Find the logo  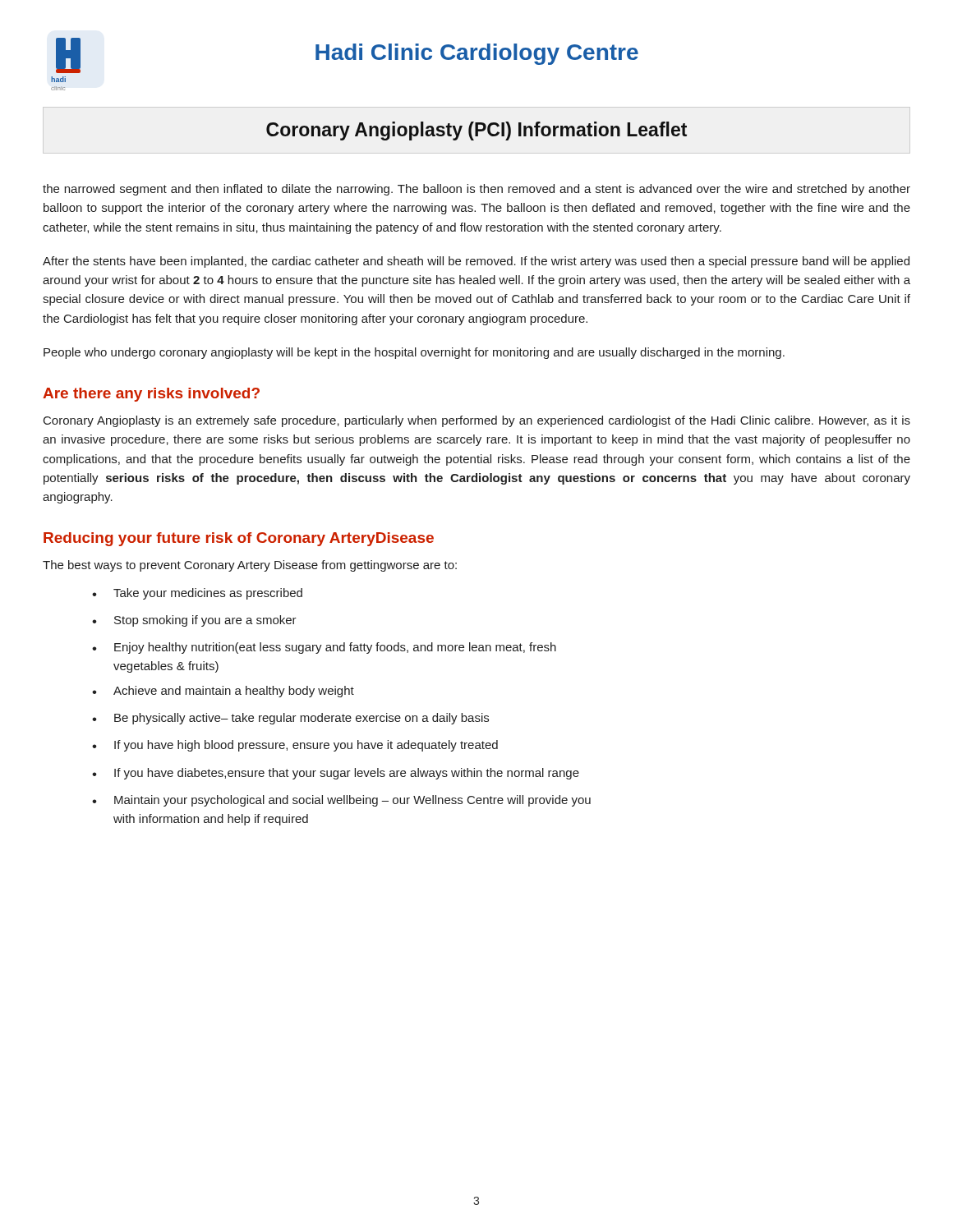[x=76, y=60]
